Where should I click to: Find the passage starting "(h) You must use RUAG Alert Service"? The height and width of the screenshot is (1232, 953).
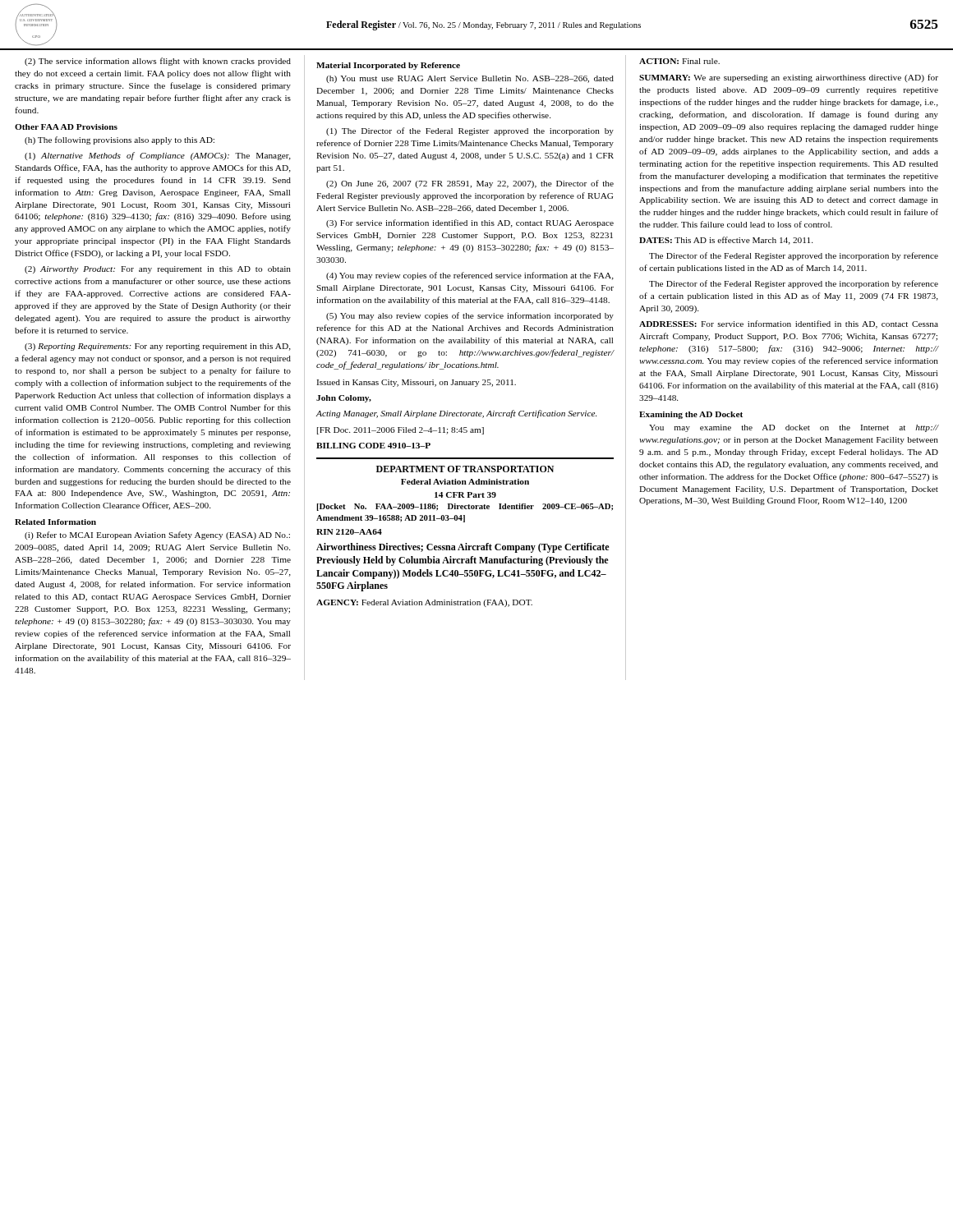[x=465, y=222]
